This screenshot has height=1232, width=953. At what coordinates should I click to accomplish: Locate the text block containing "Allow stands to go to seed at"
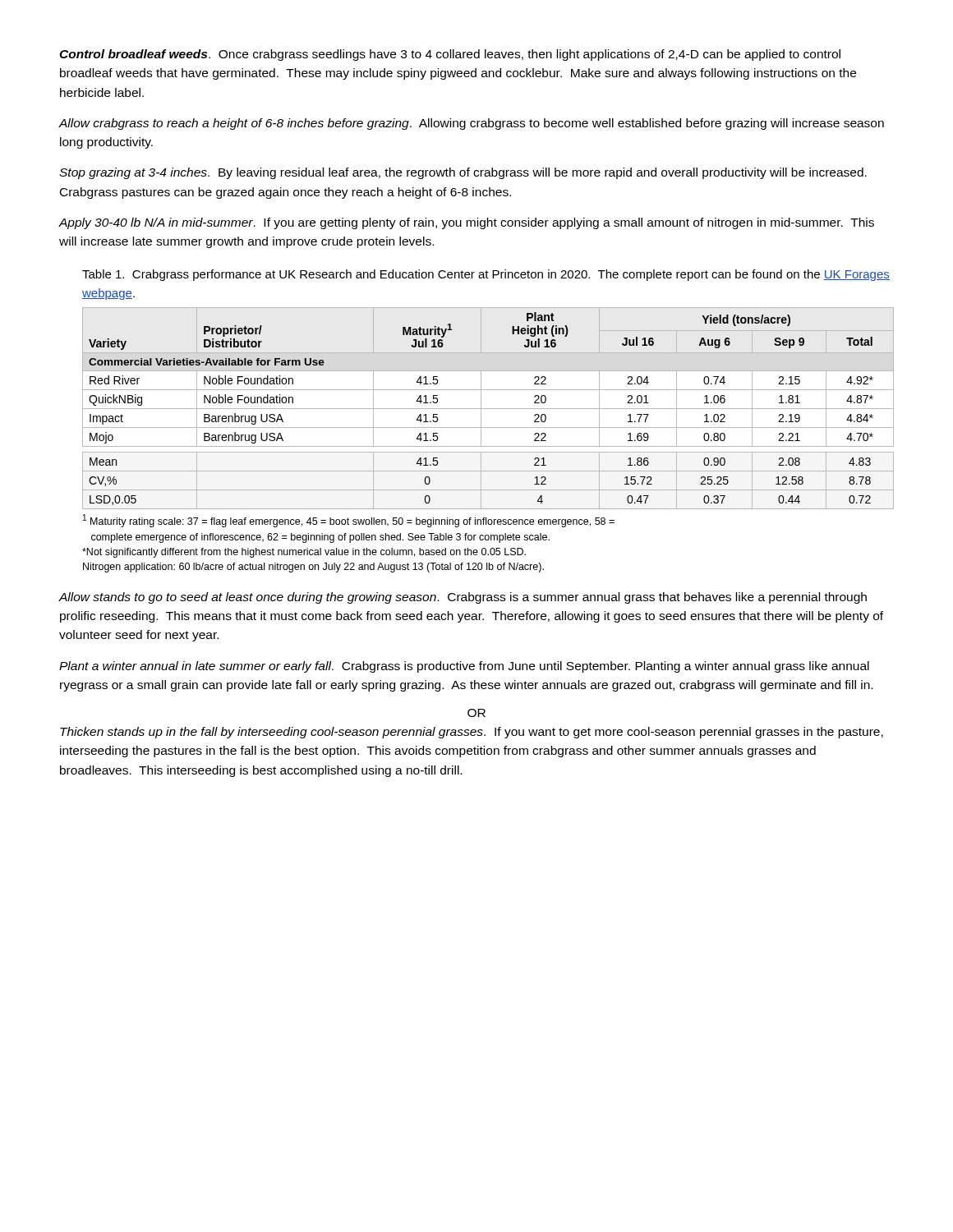(x=476, y=616)
